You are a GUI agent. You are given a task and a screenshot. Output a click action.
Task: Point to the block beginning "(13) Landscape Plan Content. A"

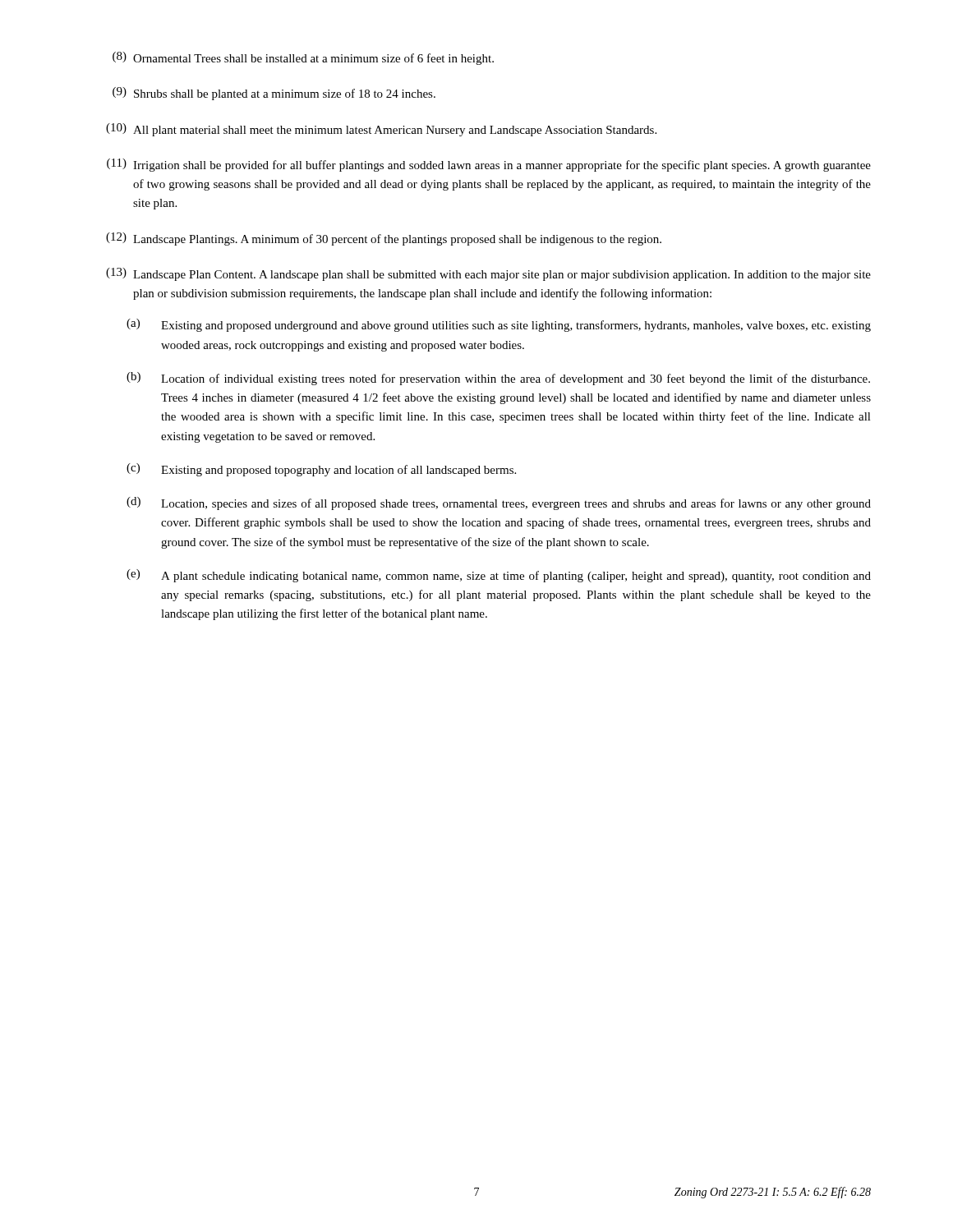(476, 284)
